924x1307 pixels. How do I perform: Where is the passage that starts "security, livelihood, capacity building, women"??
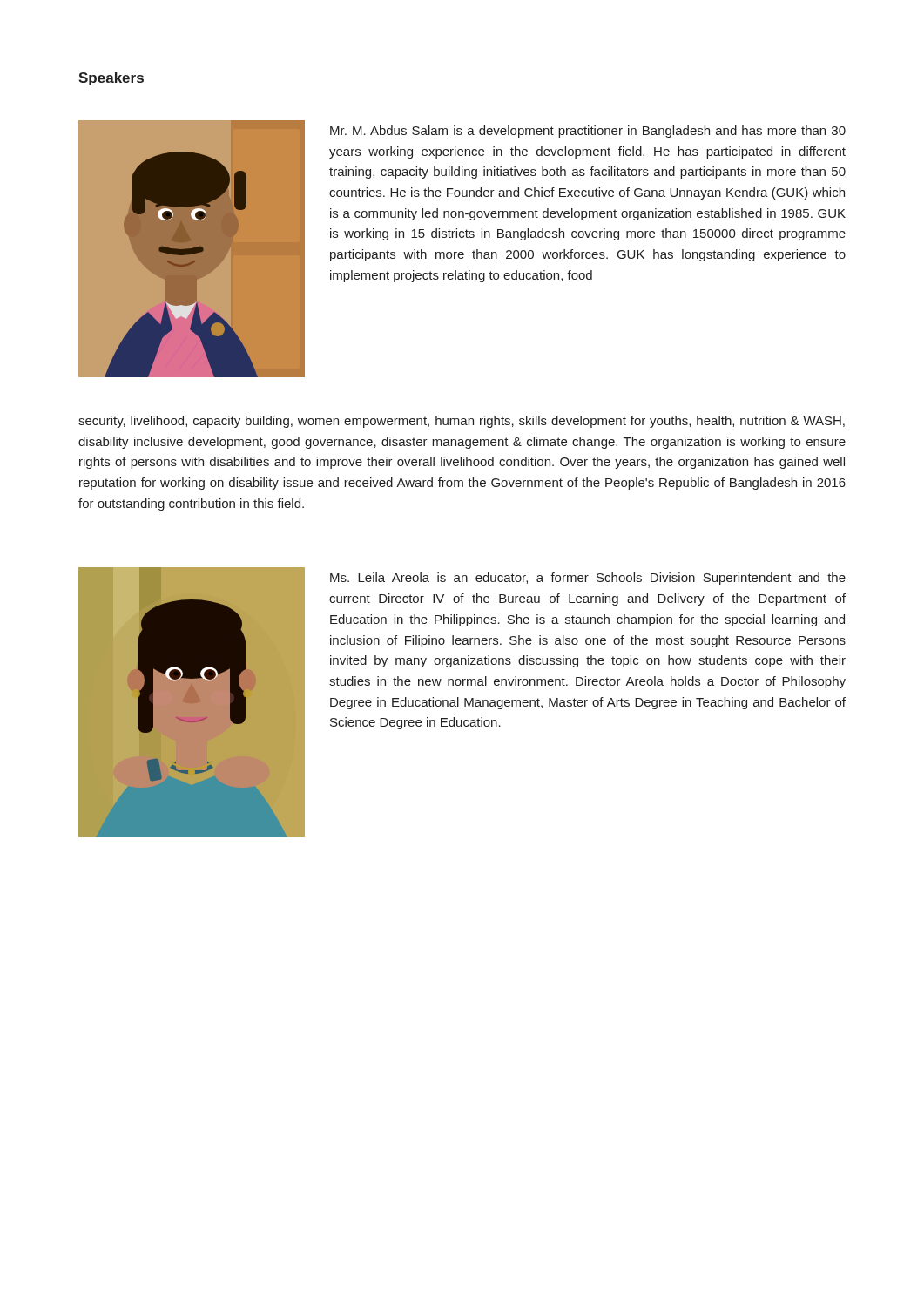pos(462,462)
